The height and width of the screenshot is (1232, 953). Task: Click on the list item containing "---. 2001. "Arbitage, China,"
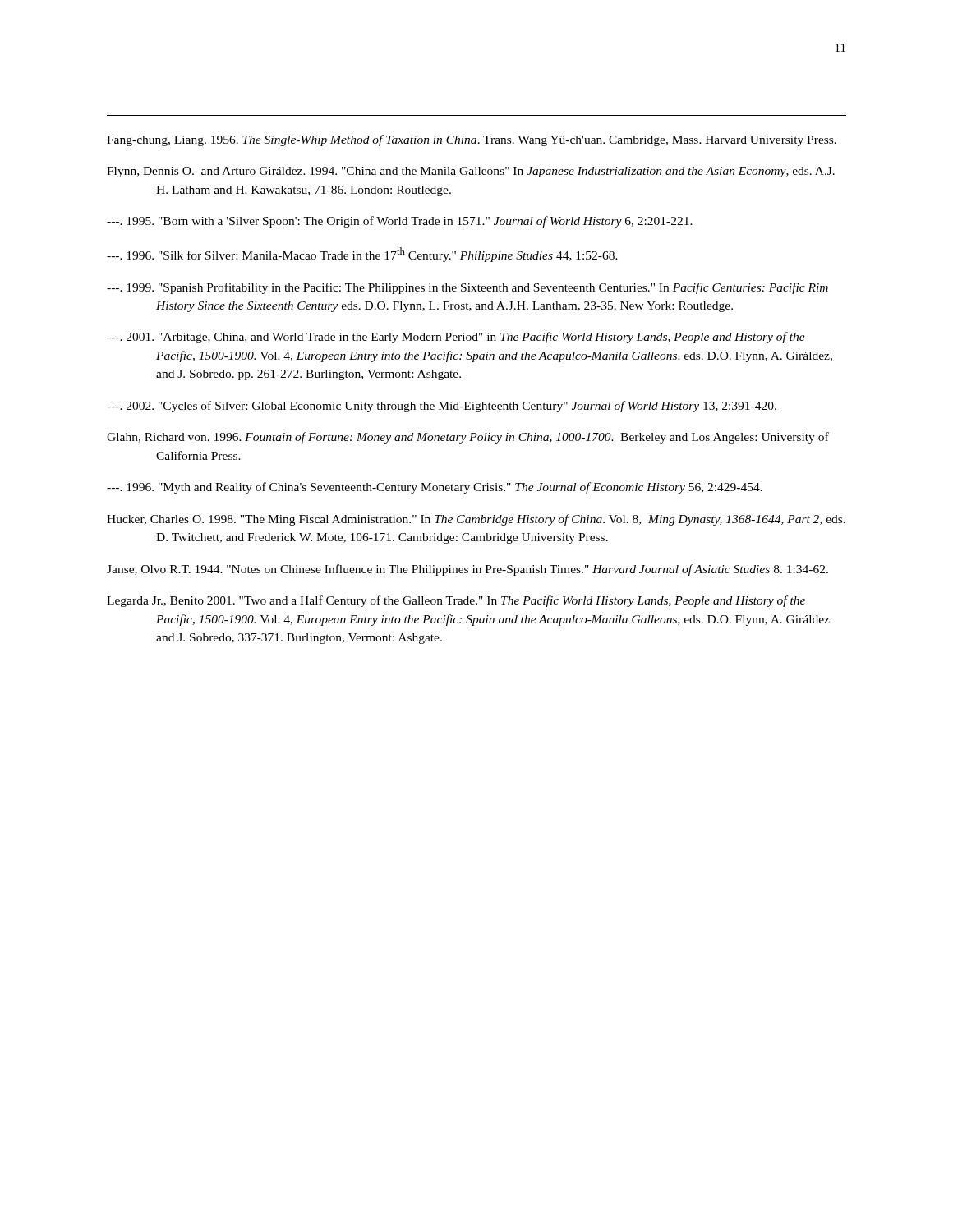(470, 355)
